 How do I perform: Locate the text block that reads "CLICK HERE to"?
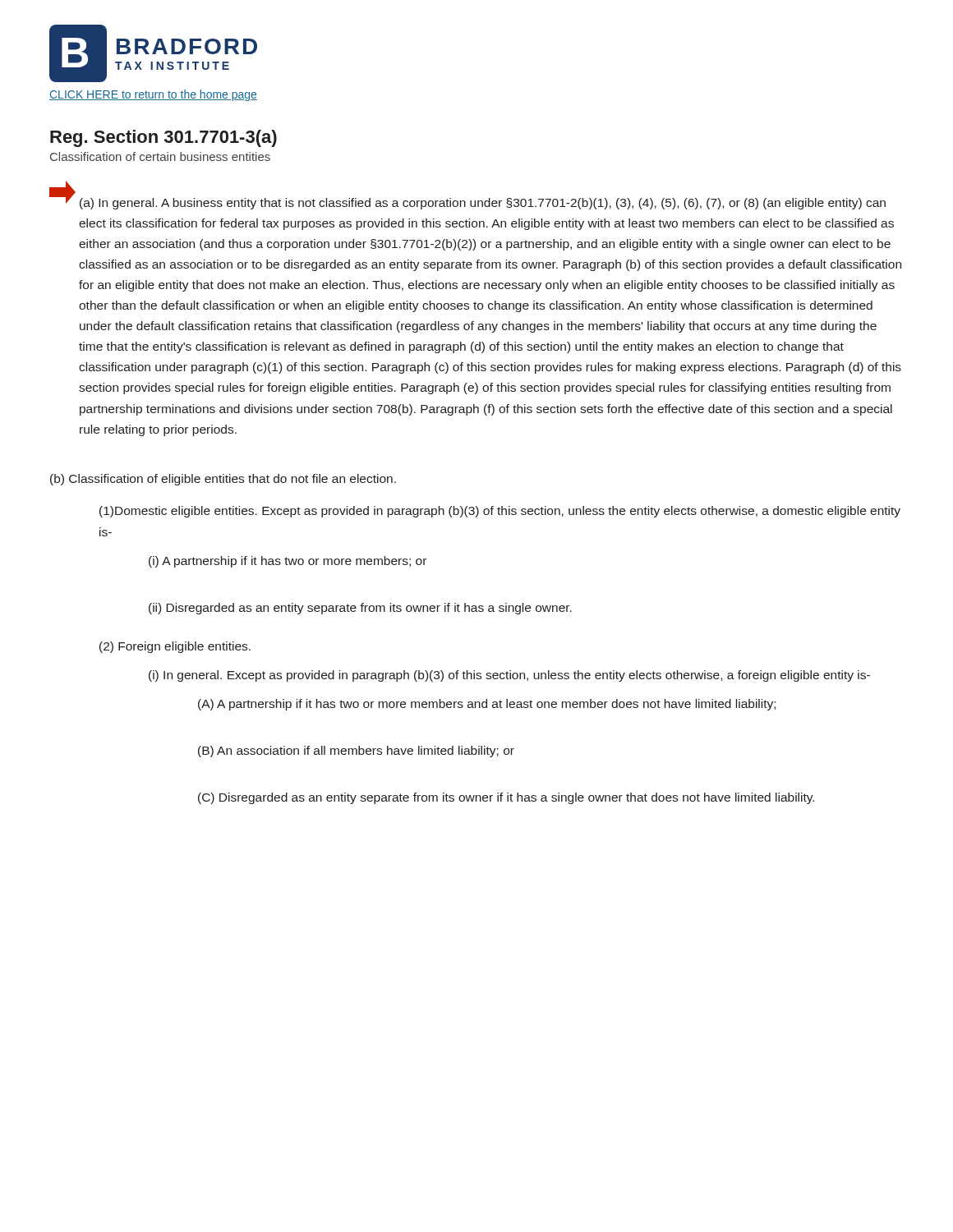click(153, 94)
